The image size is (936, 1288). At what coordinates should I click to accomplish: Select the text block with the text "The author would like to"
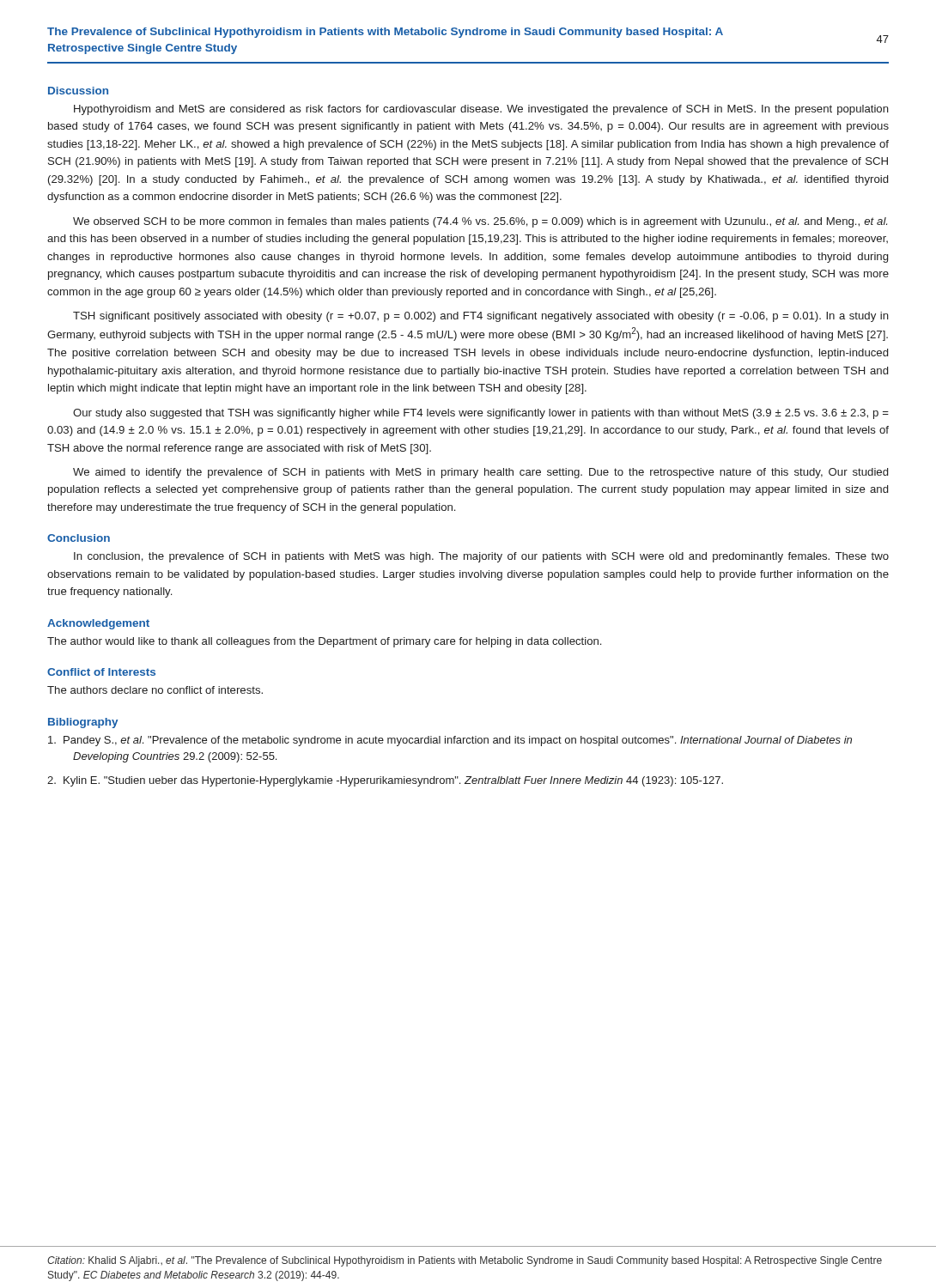(325, 641)
